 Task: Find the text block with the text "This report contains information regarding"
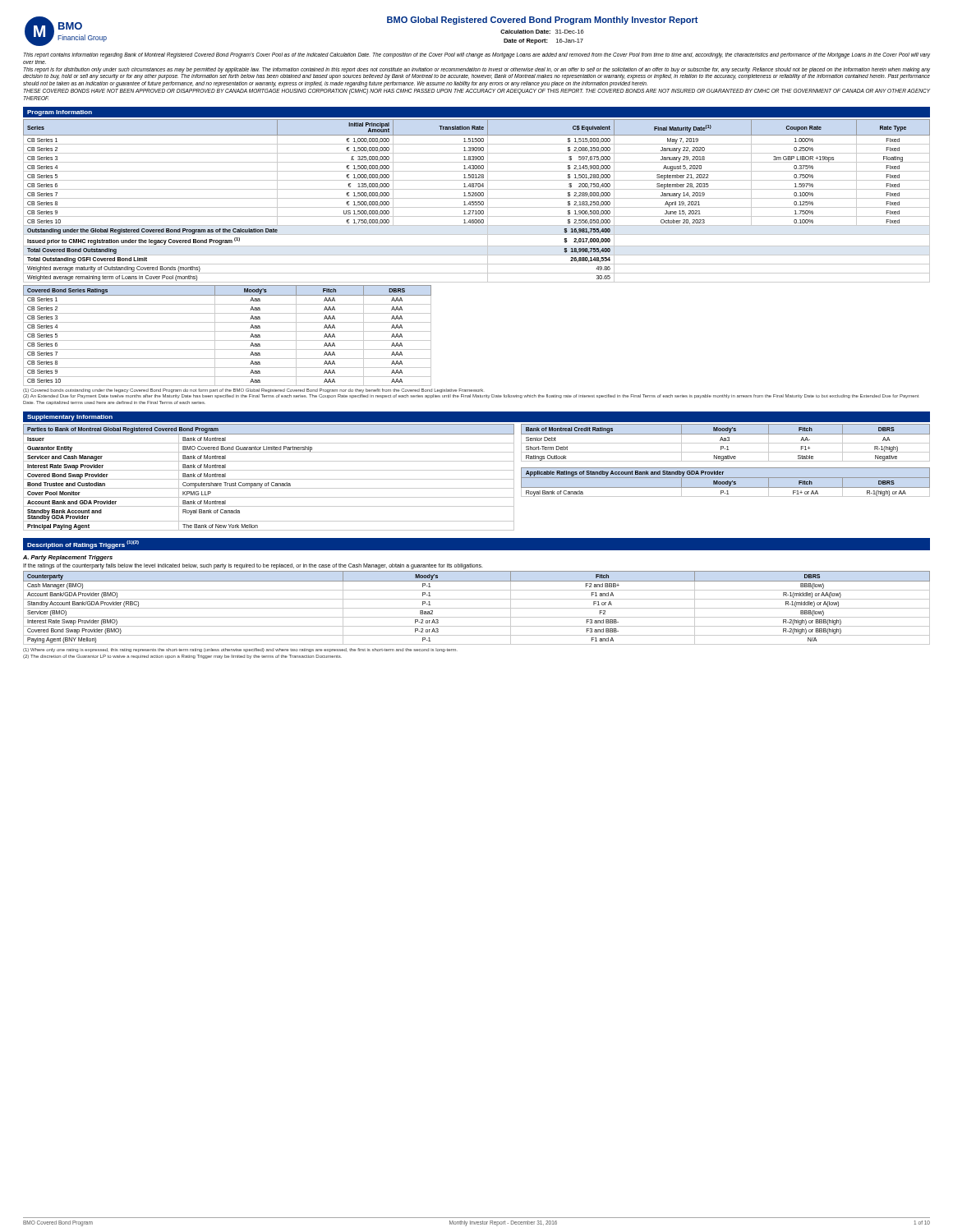click(x=476, y=76)
